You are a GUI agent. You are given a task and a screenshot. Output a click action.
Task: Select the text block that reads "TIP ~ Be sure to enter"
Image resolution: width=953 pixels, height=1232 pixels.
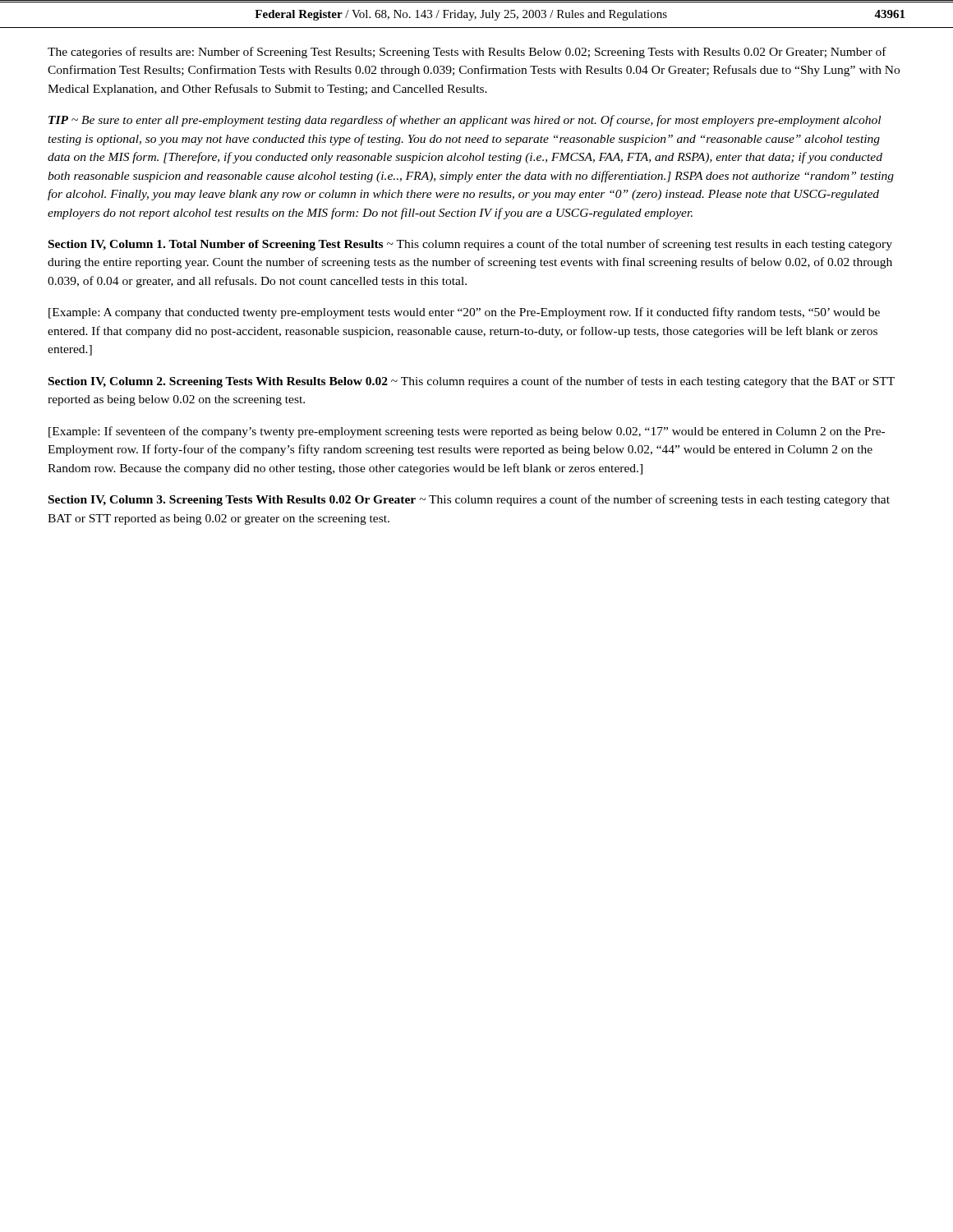pos(471,166)
